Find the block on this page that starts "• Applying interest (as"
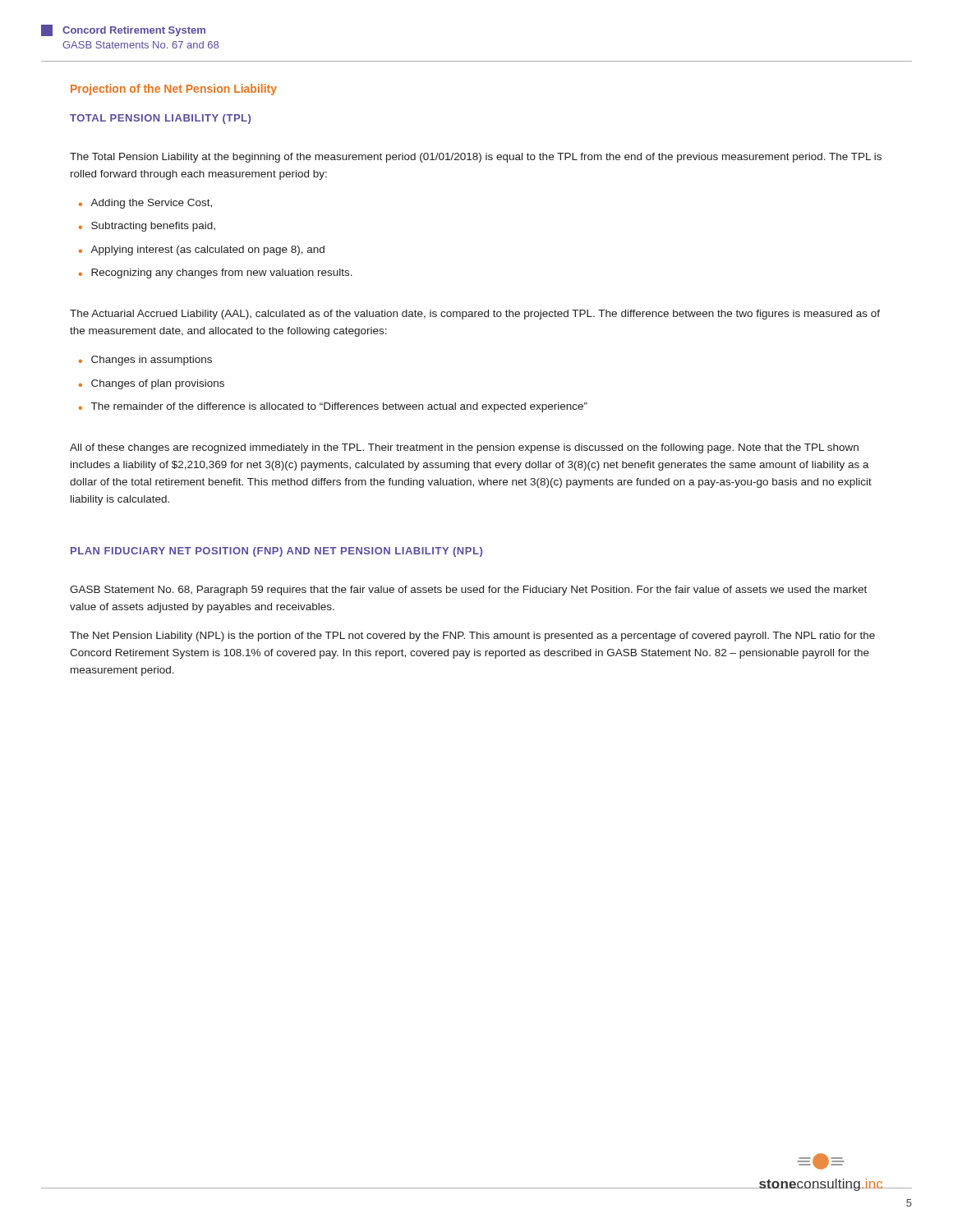 [x=202, y=251]
